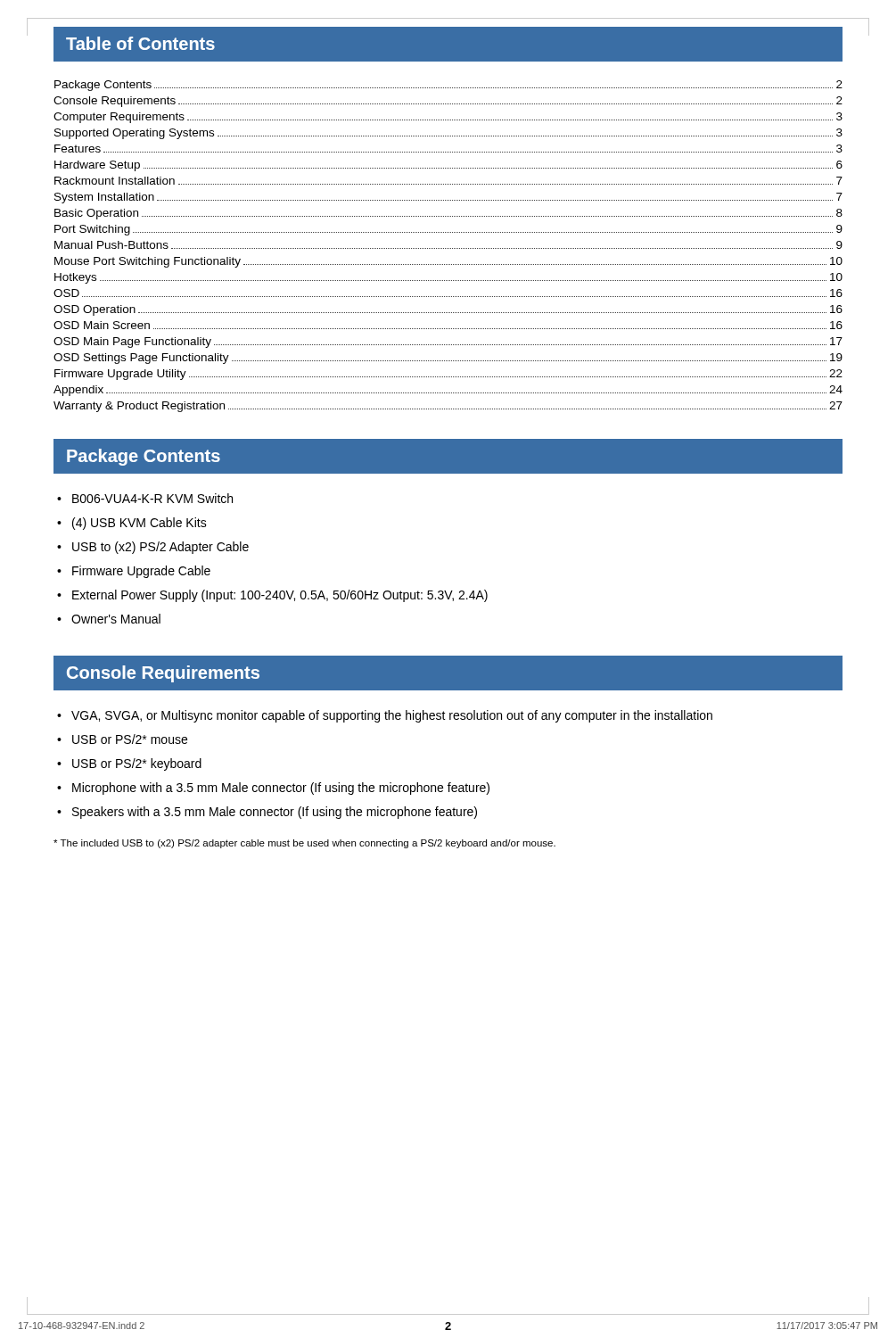The width and height of the screenshot is (896, 1338).
Task: Where is the passage that starts "(4) USB KVM"?
Action: point(139,523)
